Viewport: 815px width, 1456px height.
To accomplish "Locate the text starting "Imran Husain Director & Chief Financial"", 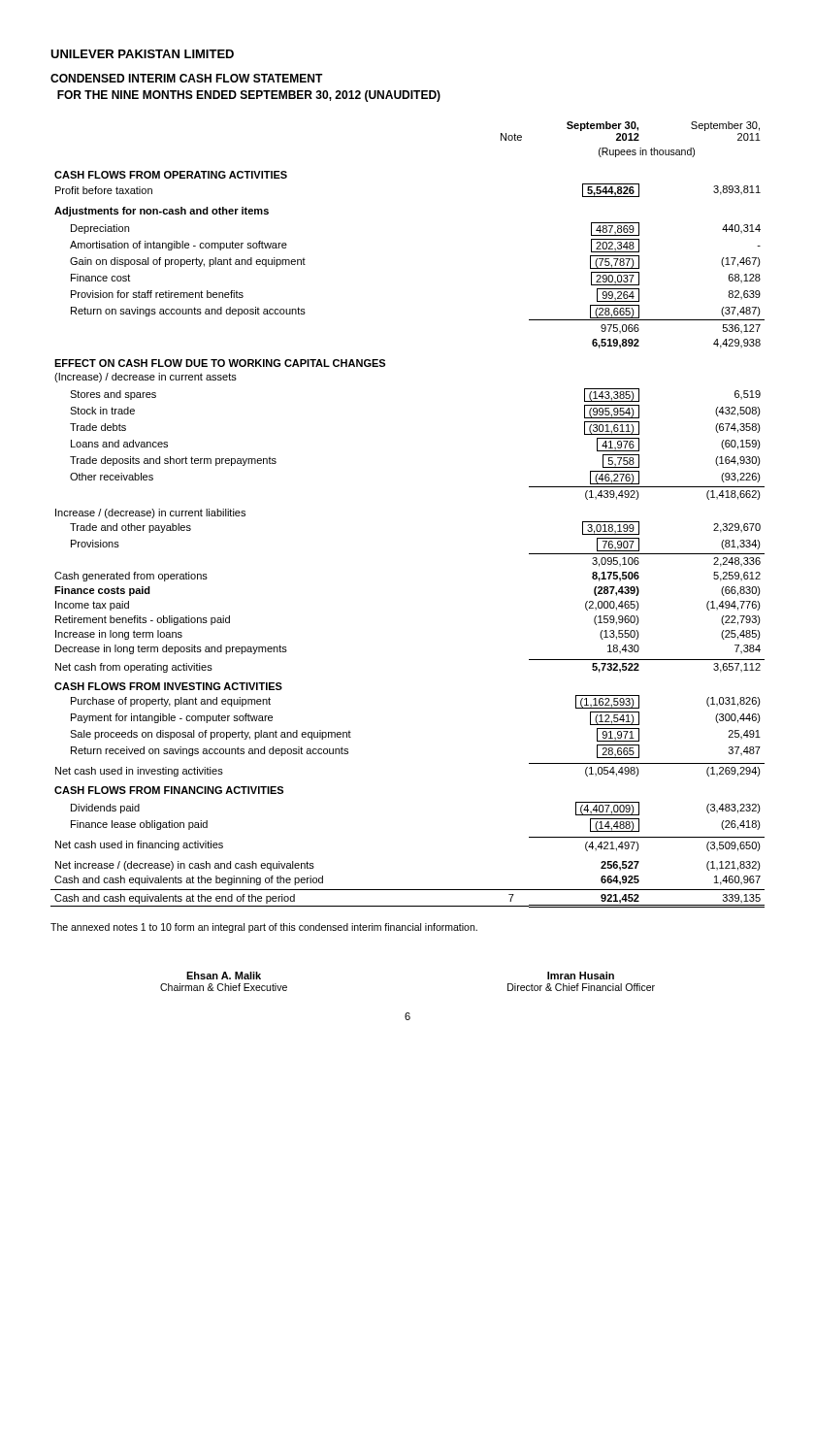I will [581, 982].
